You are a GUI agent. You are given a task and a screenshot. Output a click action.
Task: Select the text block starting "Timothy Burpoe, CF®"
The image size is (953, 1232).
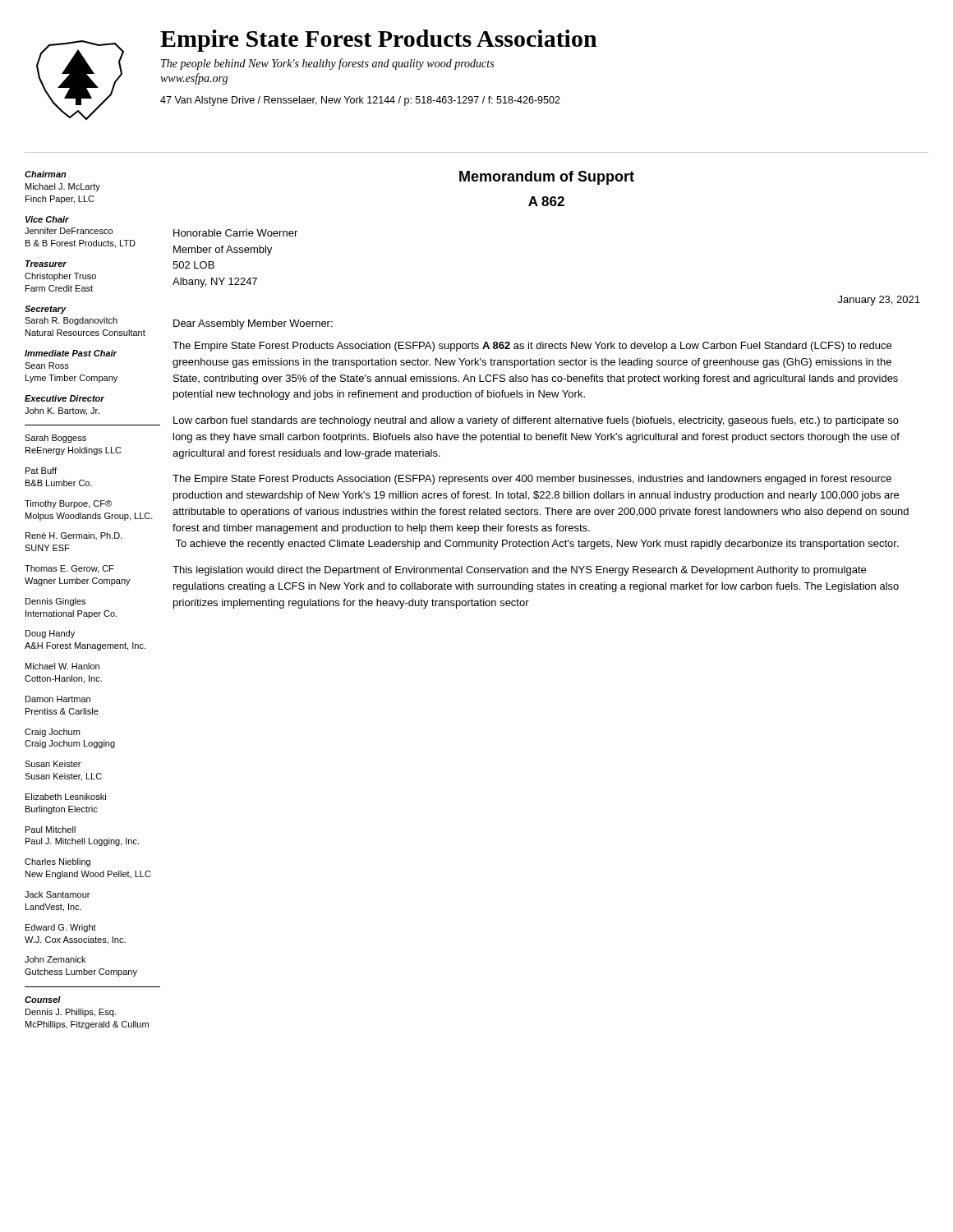[x=89, y=509]
